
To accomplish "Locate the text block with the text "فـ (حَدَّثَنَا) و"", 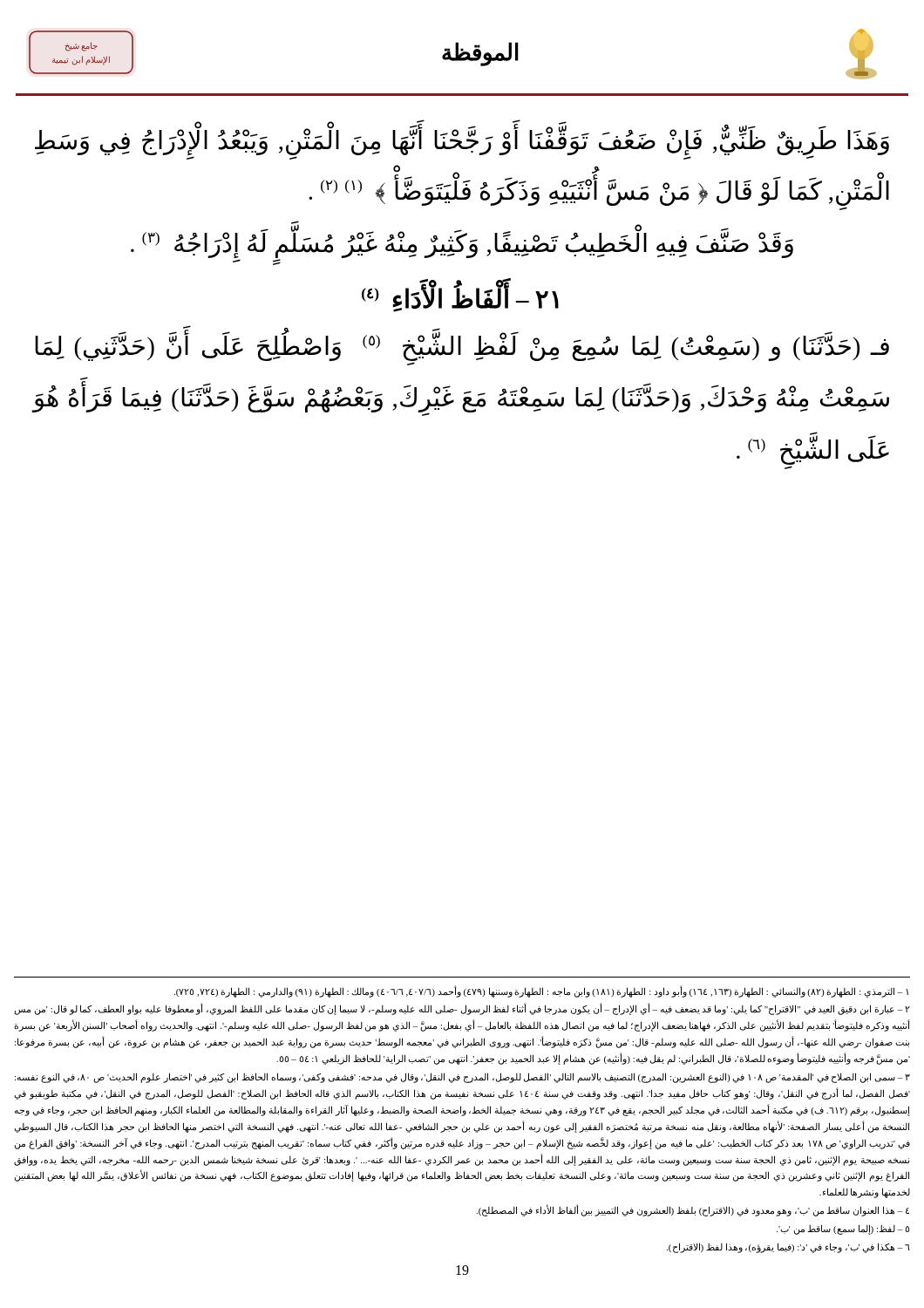I will coord(462,398).
